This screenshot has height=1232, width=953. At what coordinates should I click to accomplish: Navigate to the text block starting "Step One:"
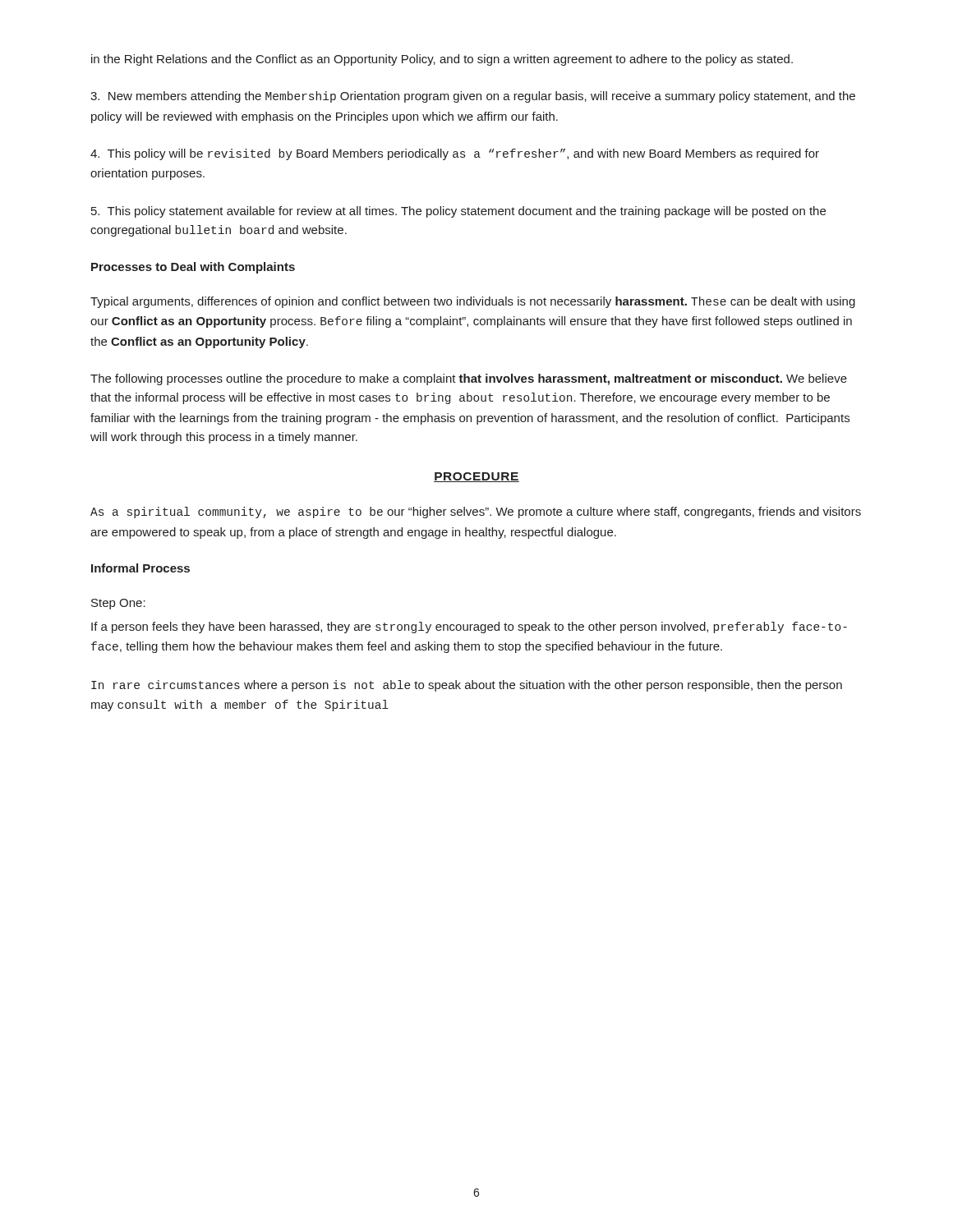click(x=118, y=602)
